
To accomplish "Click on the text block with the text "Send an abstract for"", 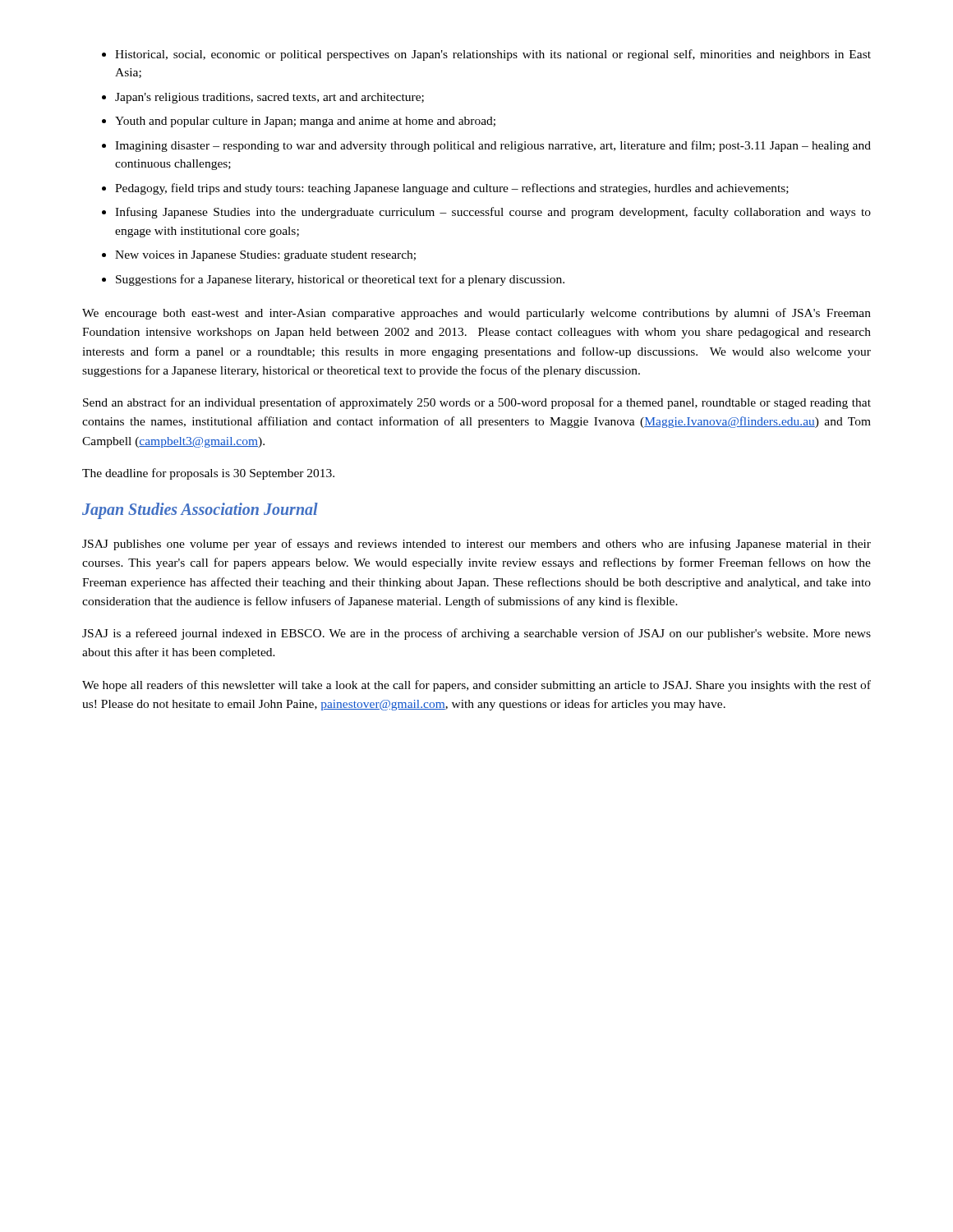I will [x=476, y=421].
